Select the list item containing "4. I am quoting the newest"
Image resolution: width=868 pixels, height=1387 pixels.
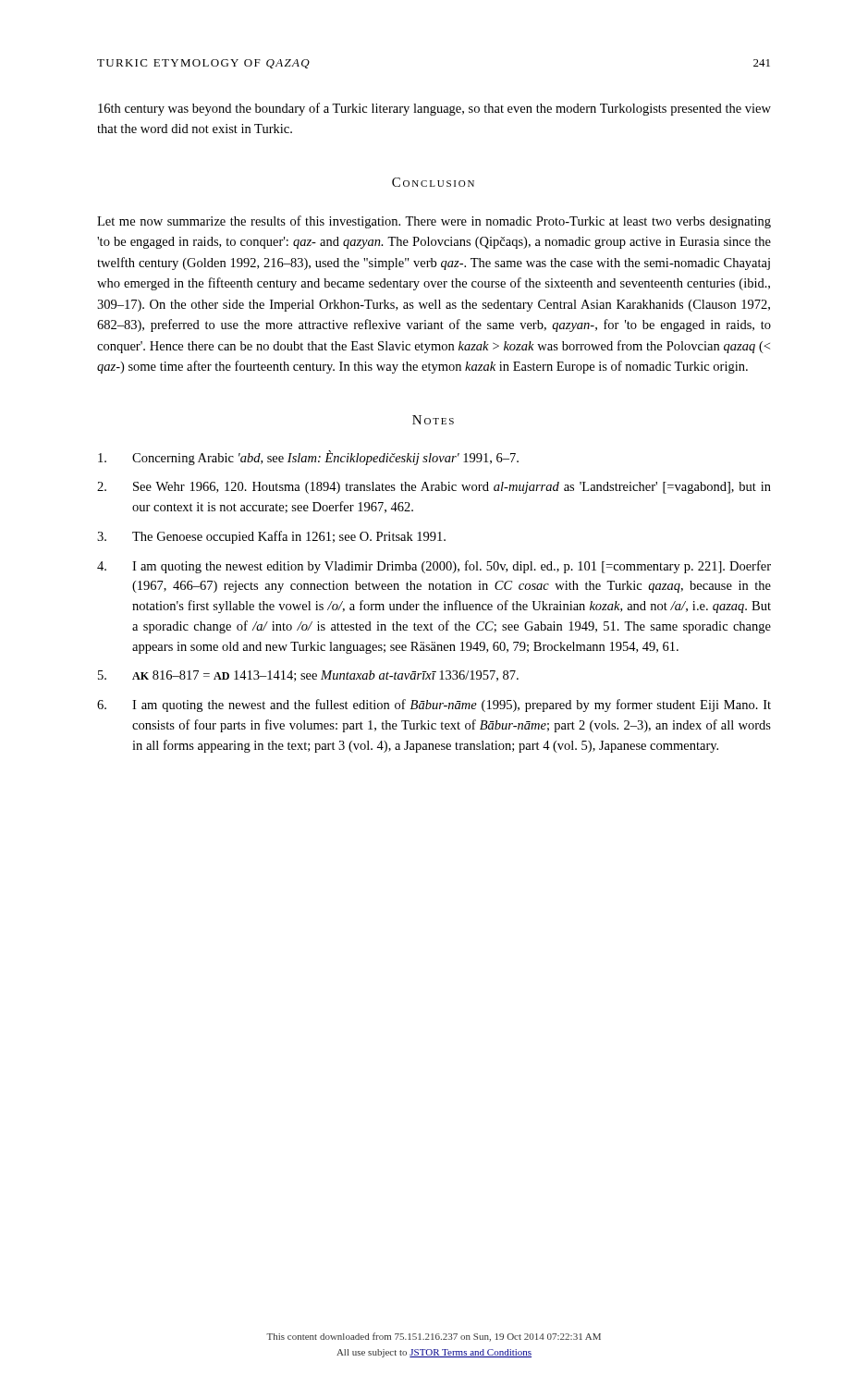coord(434,607)
